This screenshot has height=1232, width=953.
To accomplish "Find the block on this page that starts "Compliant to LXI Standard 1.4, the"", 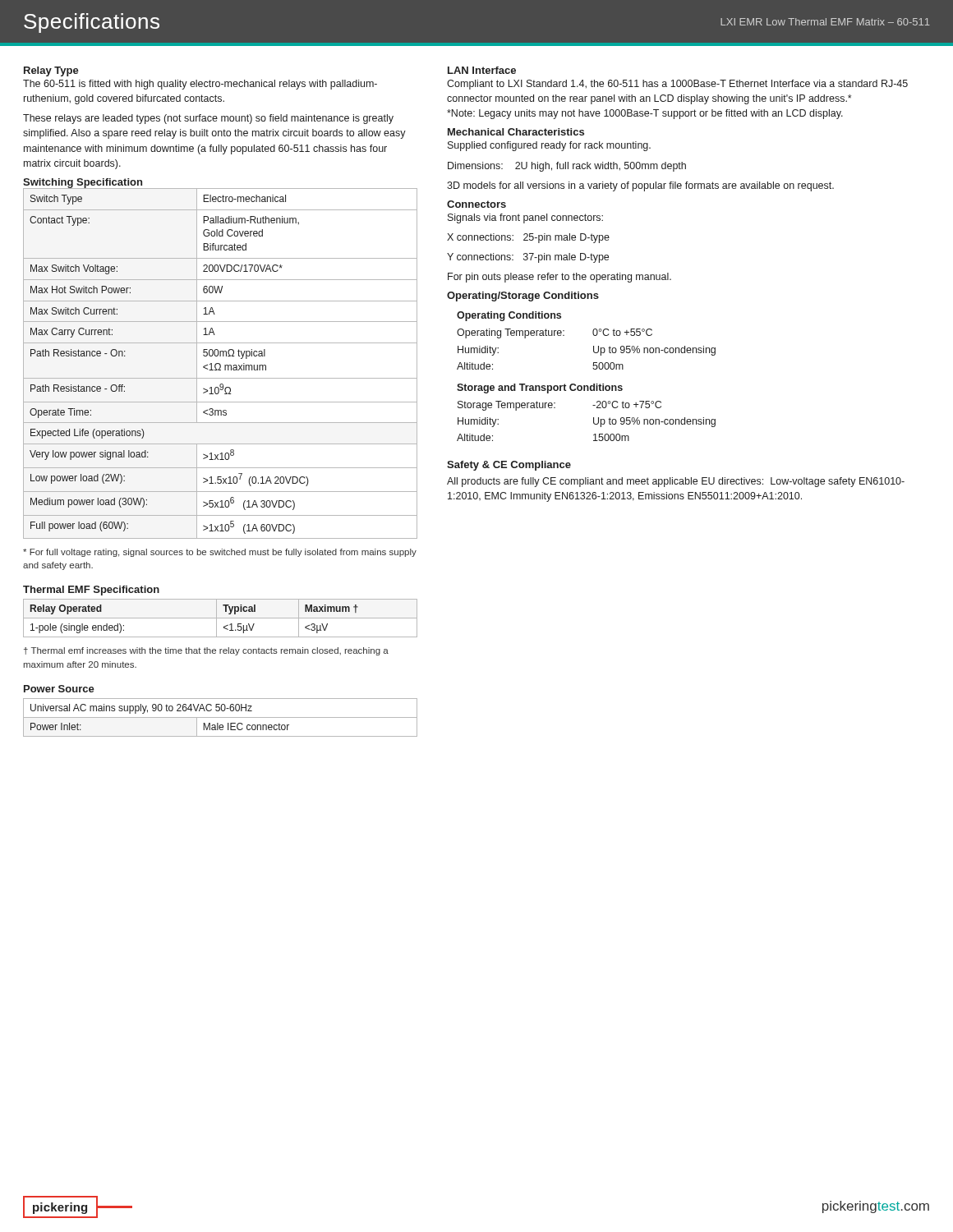I will (688, 99).
